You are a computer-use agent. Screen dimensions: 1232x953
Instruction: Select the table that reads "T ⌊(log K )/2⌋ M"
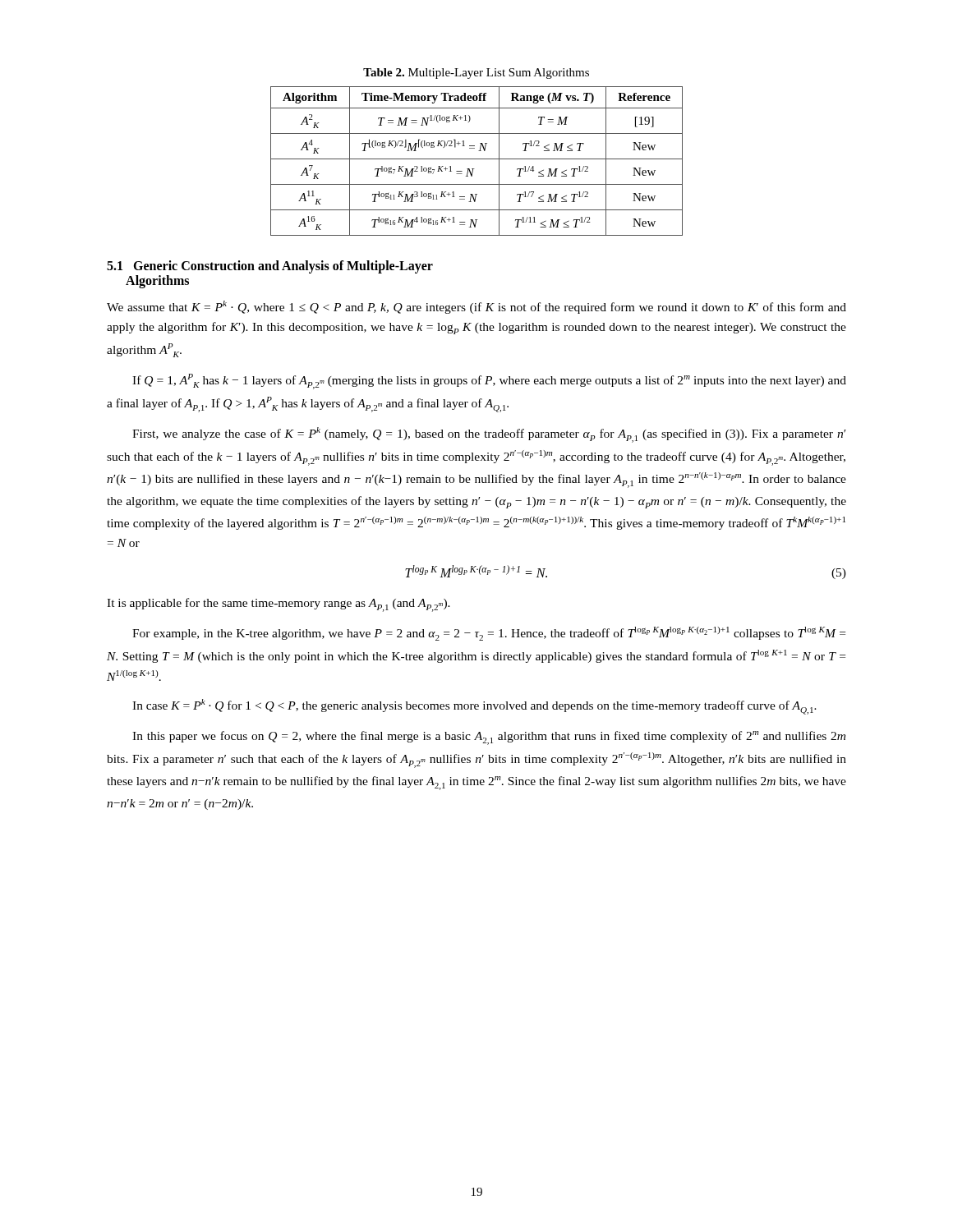(x=476, y=161)
